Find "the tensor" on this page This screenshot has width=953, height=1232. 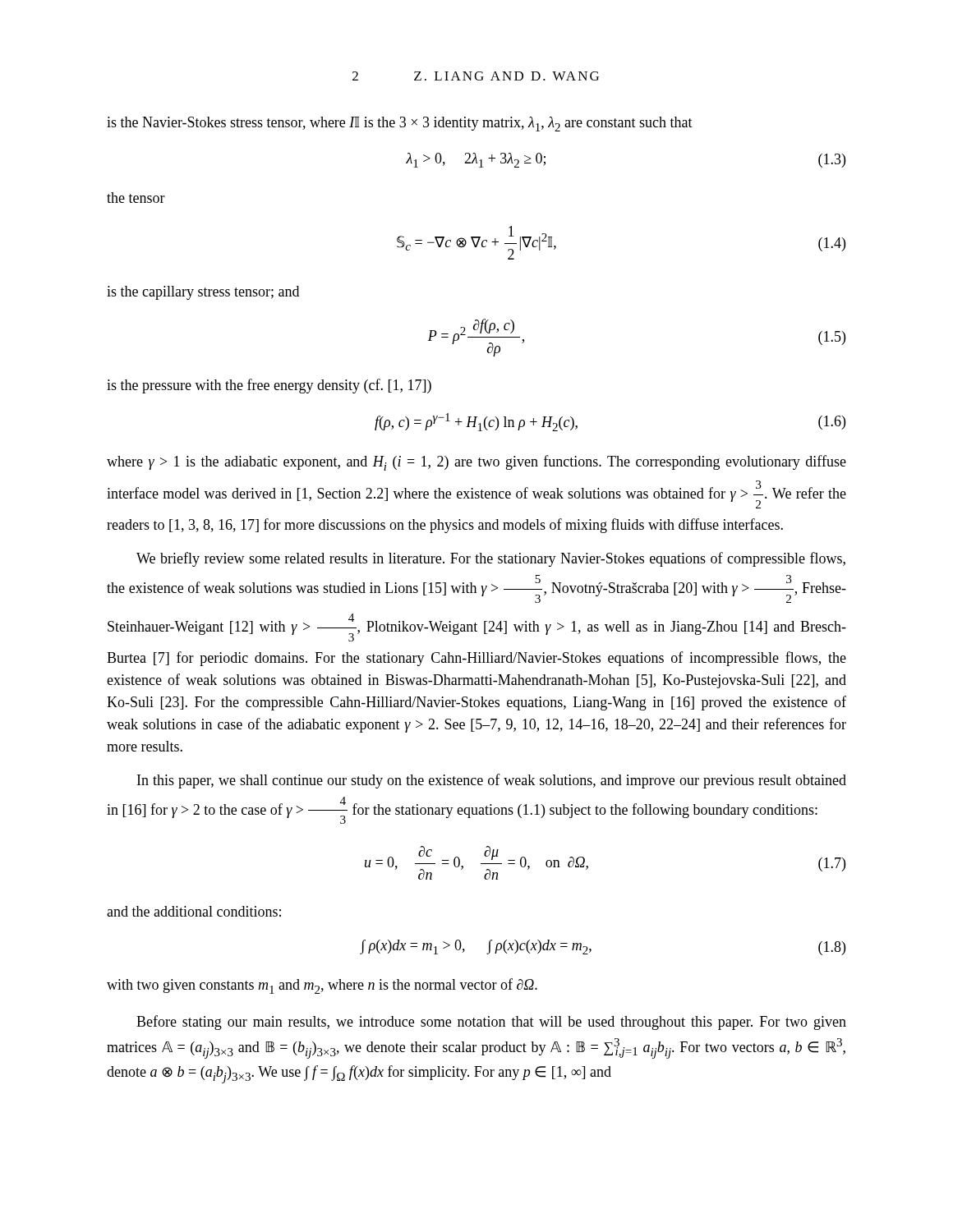pos(136,198)
